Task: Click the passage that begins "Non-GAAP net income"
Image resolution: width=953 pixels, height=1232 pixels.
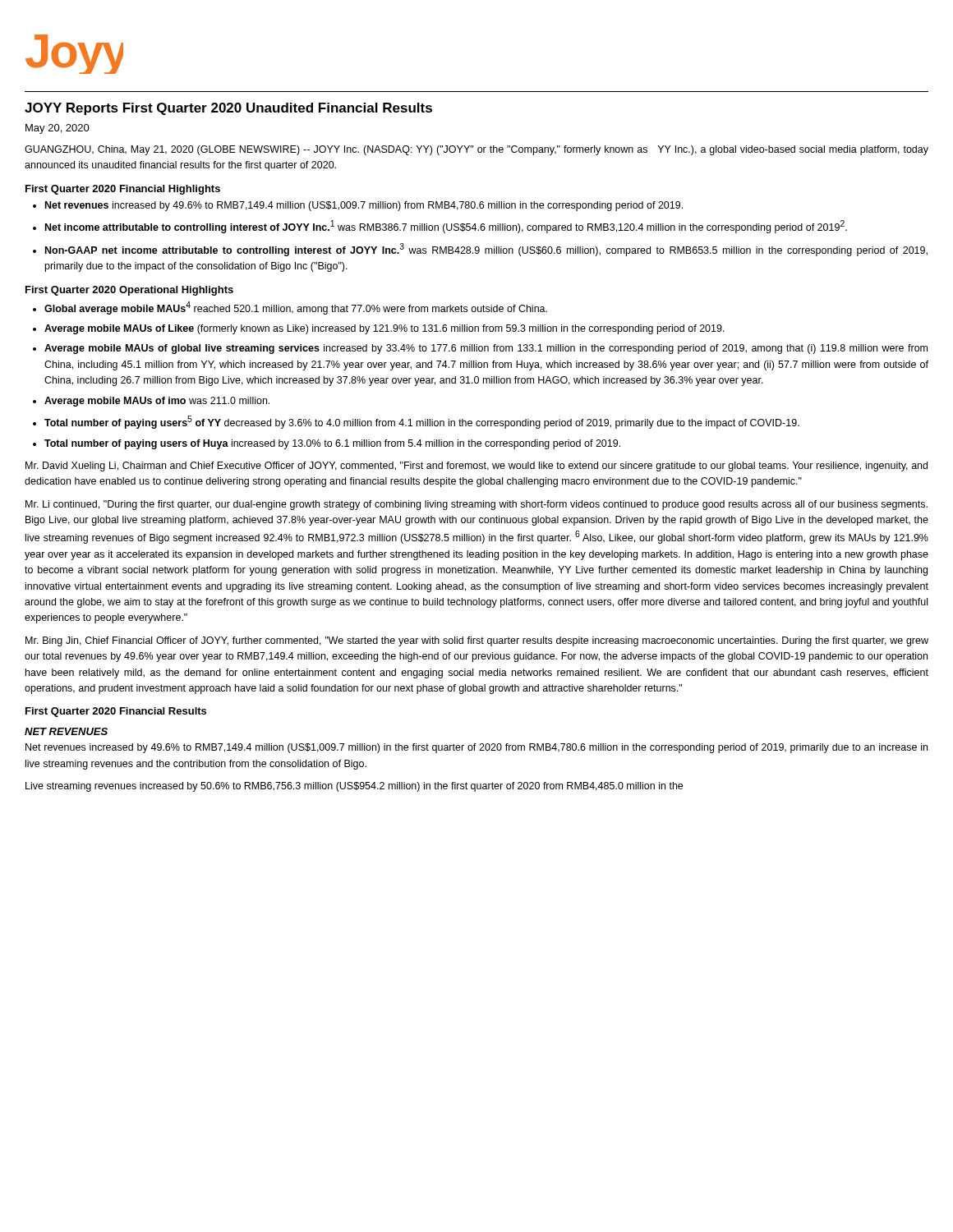Action: tap(486, 257)
